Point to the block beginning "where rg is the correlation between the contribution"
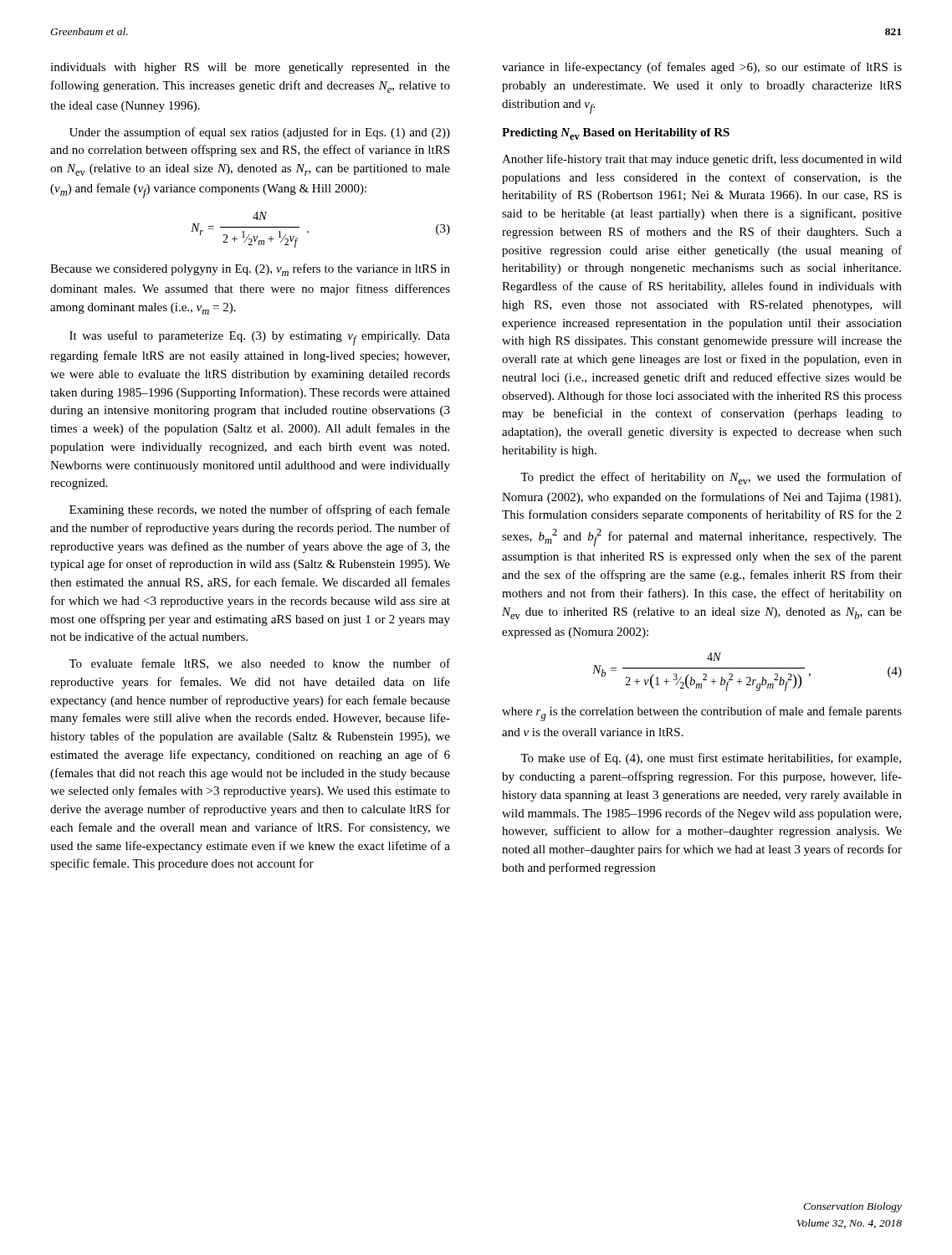 coord(702,722)
